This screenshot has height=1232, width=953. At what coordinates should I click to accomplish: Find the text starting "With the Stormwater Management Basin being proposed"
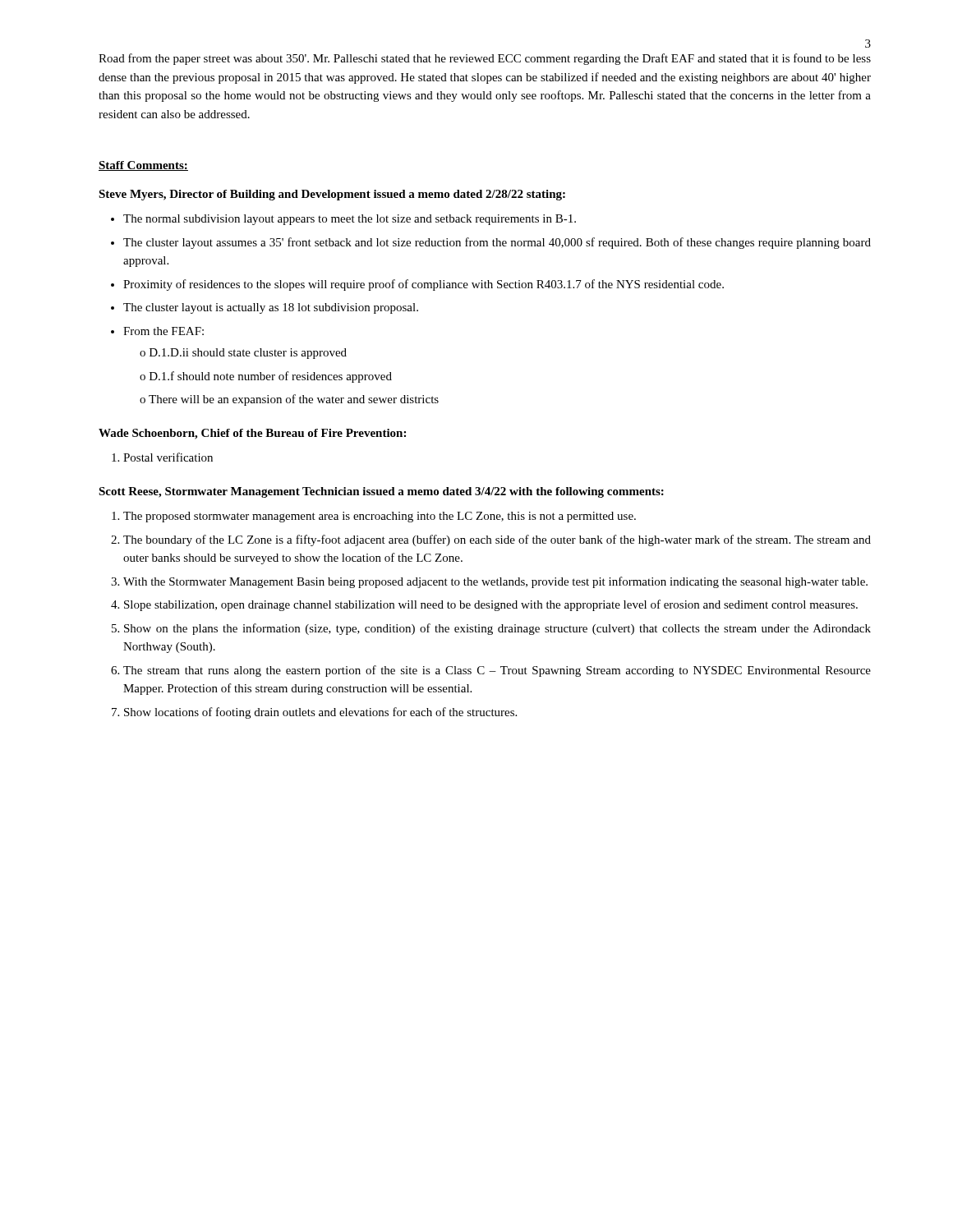tap(497, 581)
